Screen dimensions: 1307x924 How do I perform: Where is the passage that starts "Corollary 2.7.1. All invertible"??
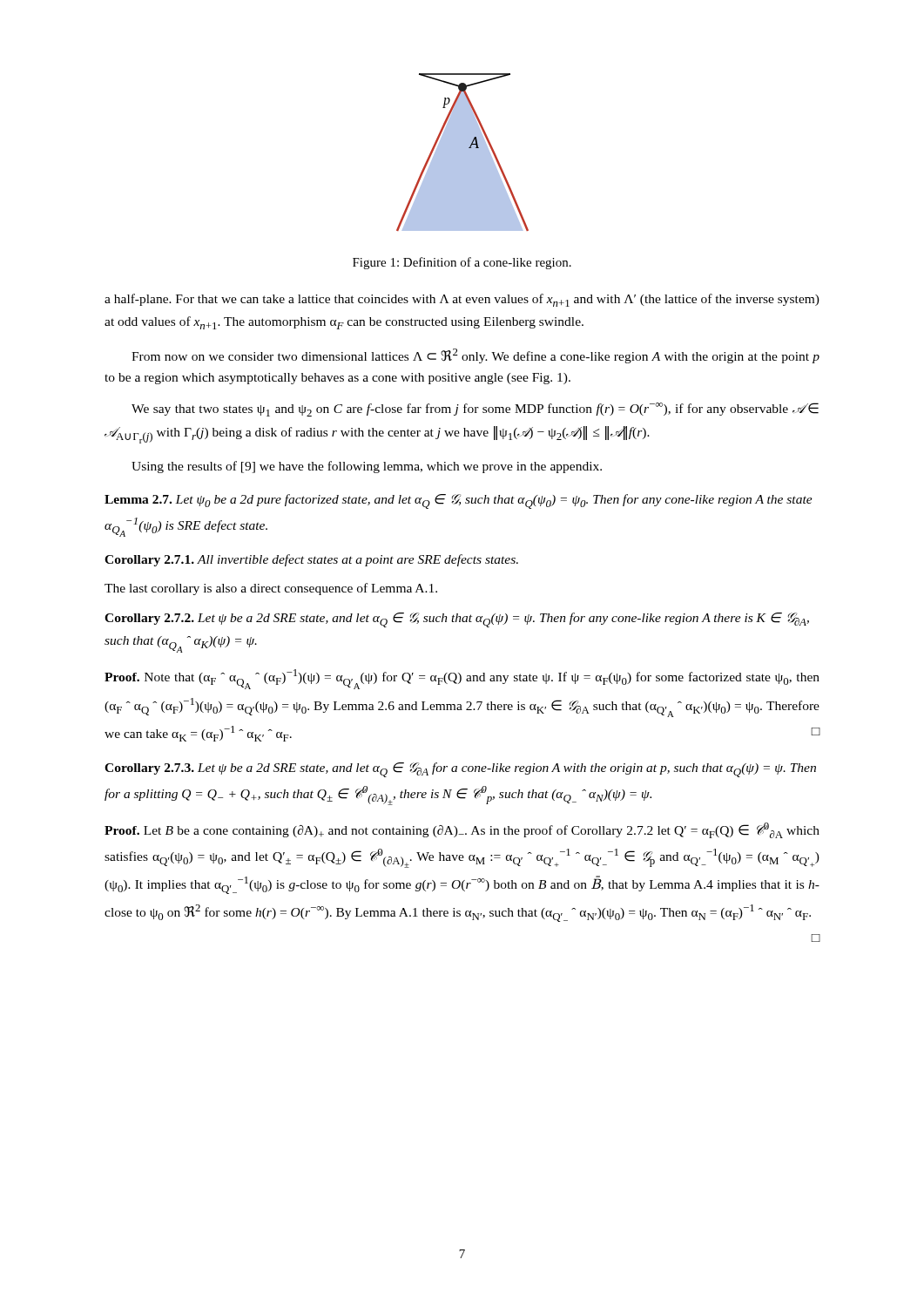[312, 559]
